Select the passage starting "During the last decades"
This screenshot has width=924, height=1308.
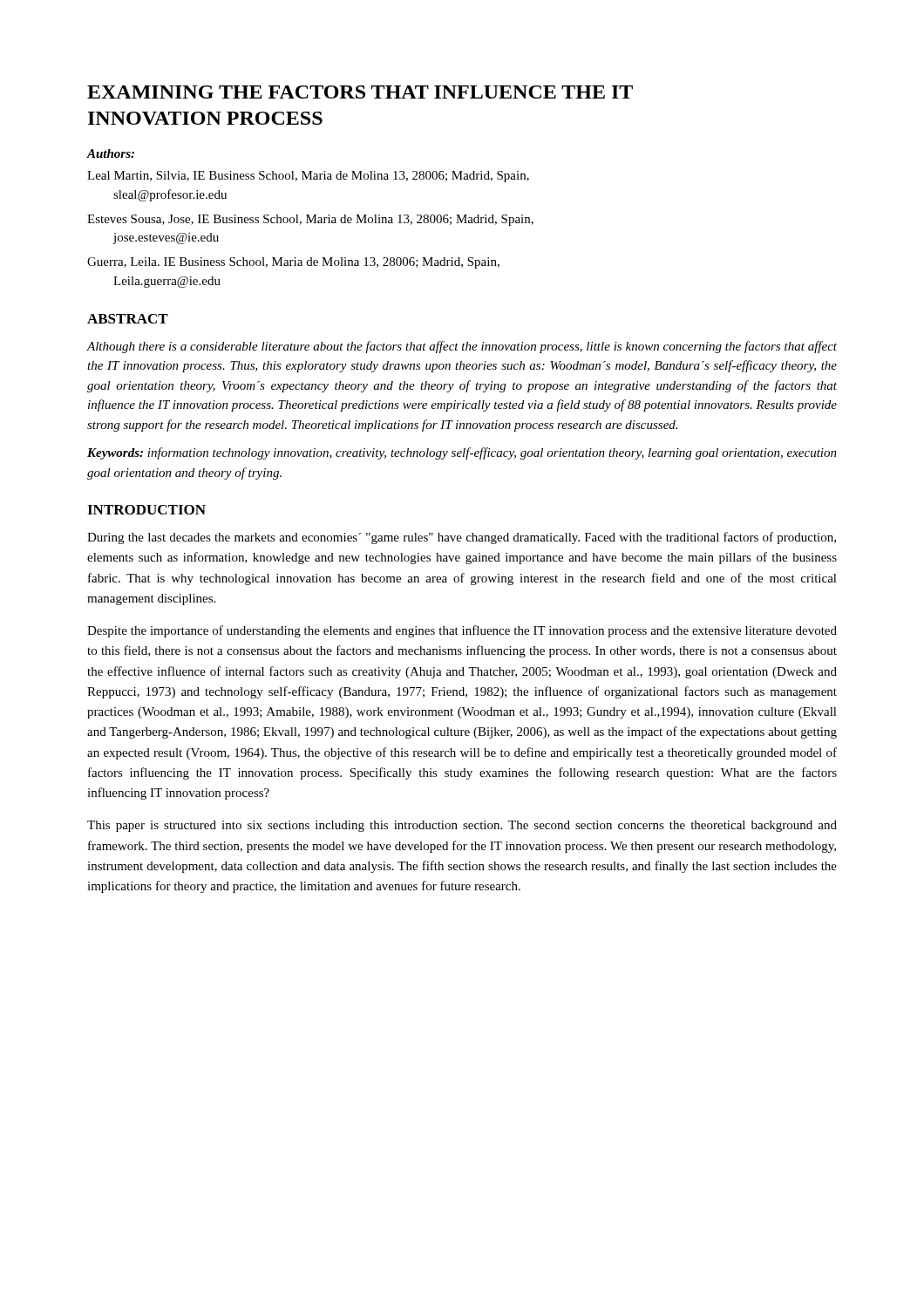(x=462, y=568)
